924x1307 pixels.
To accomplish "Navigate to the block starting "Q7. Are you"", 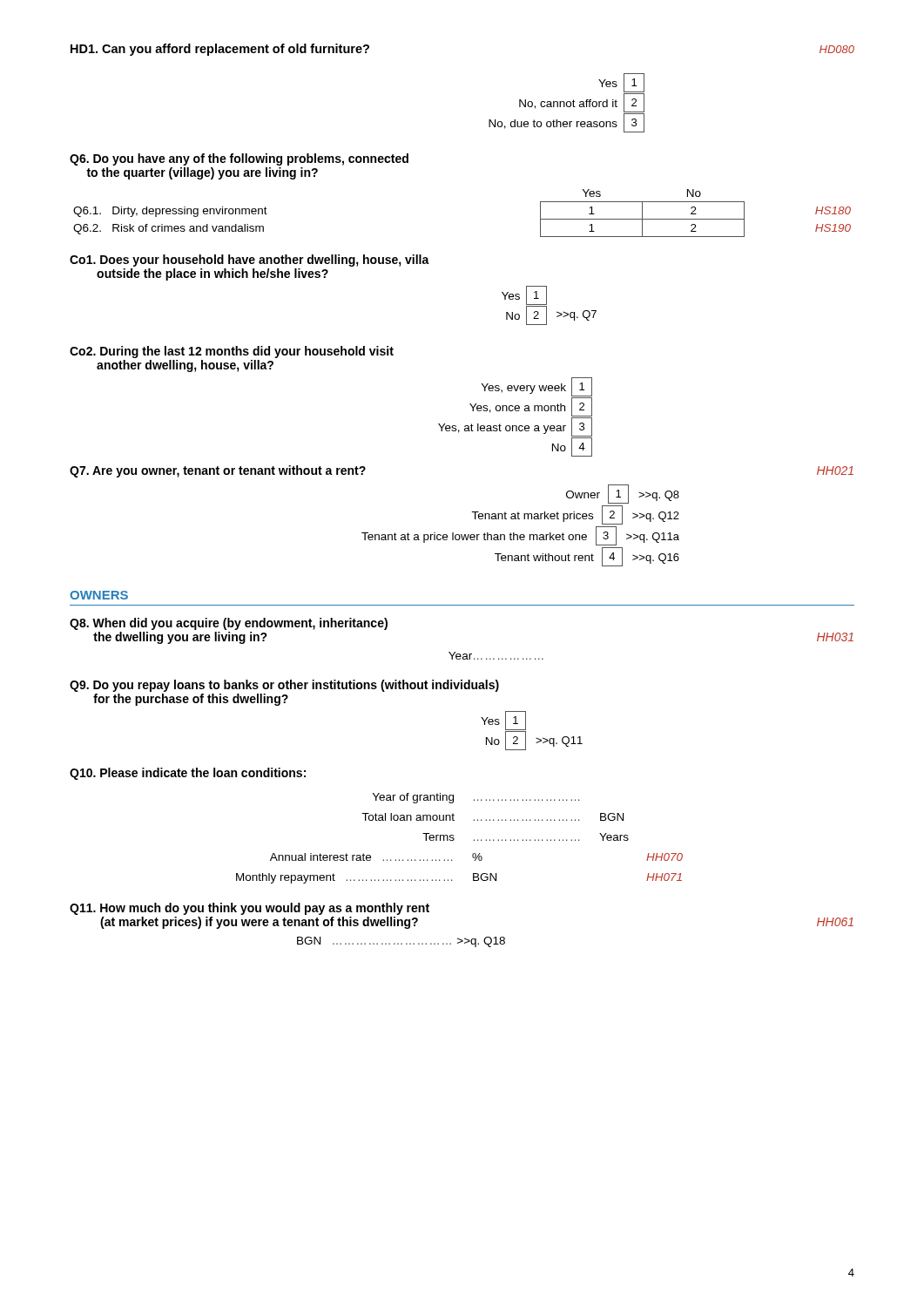I will pyautogui.click(x=214, y=471).
